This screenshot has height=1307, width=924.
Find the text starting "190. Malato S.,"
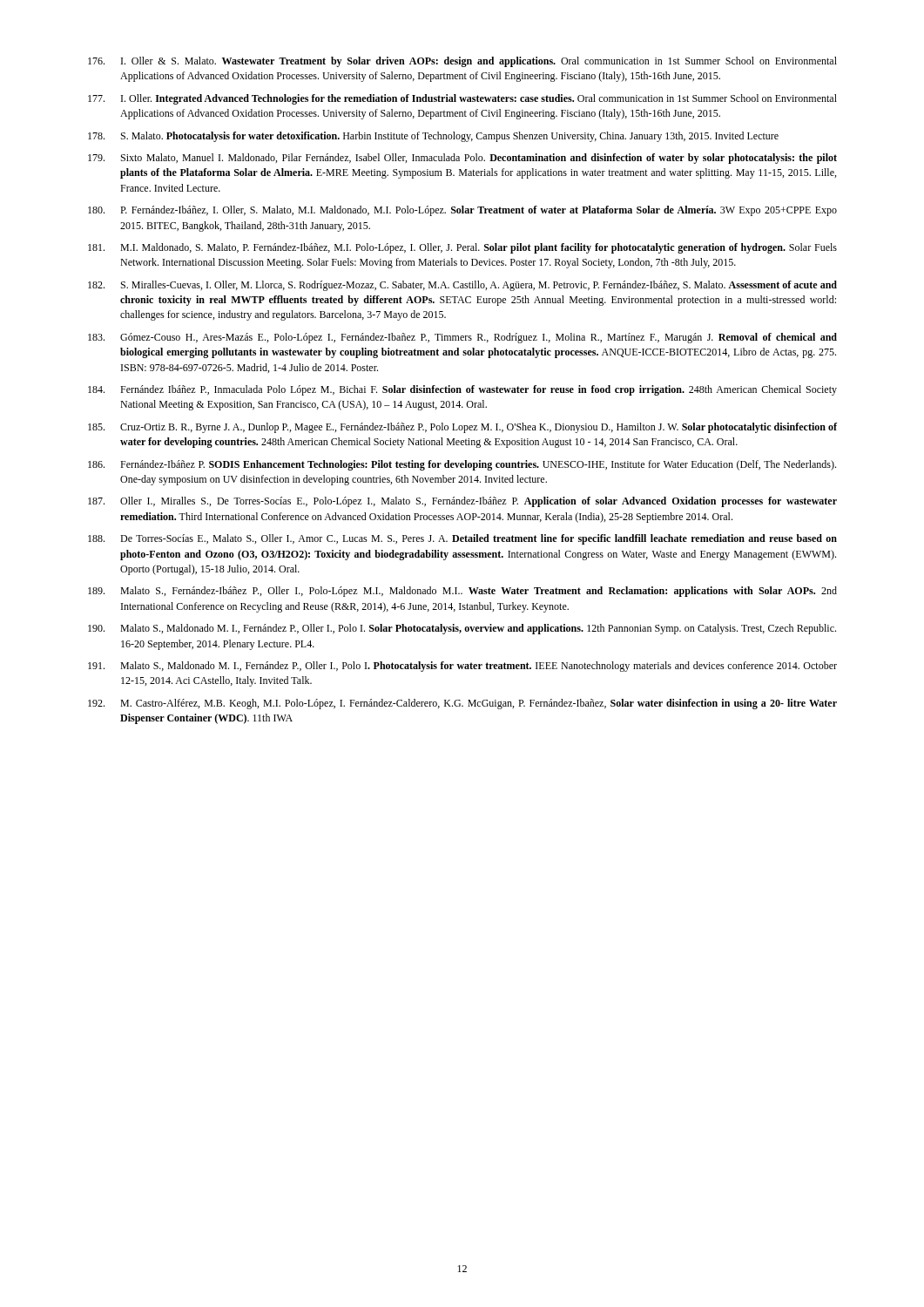click(x=462, y=637)
